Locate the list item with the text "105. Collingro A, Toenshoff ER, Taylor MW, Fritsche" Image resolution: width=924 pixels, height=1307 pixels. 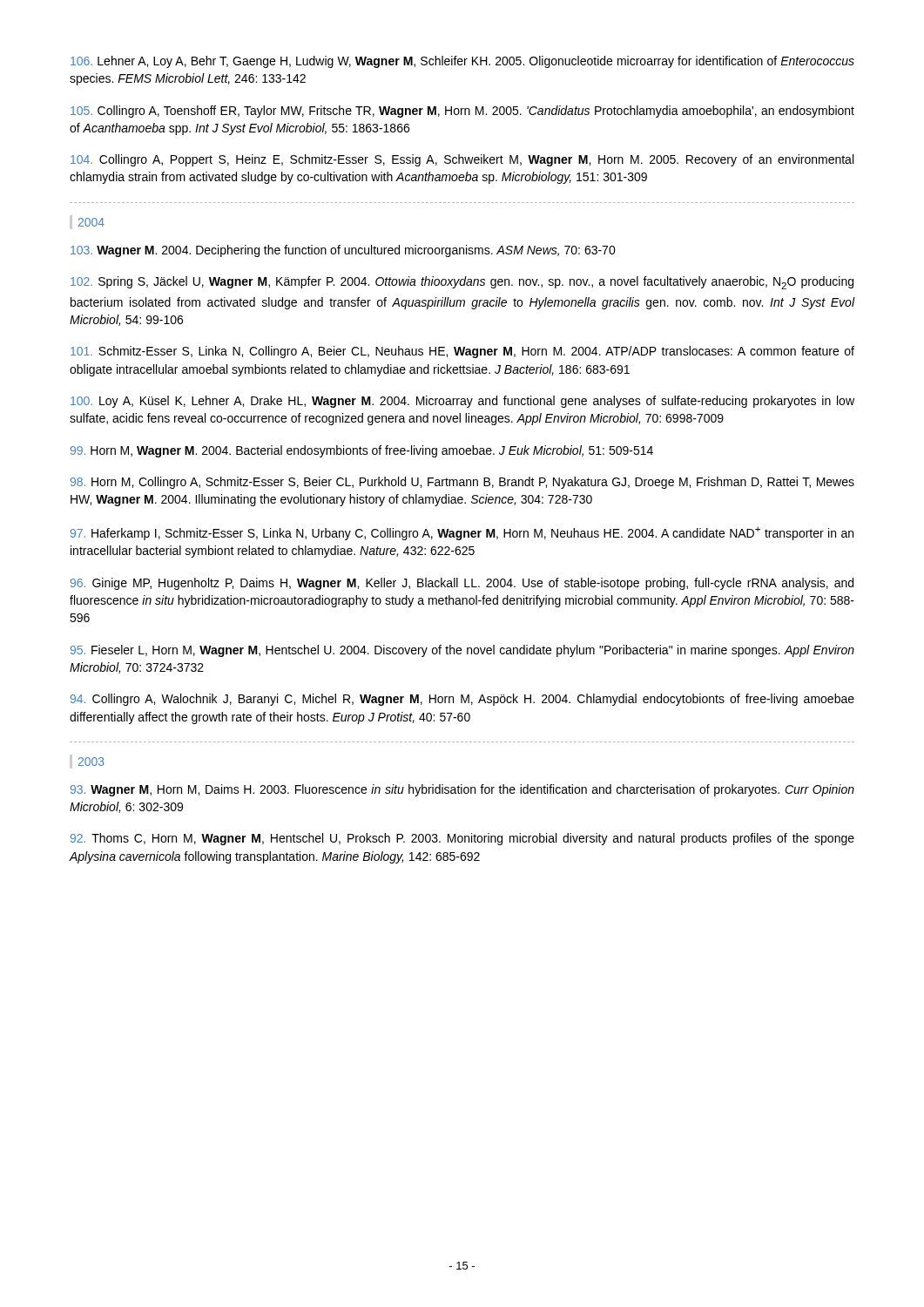pos(462,119)
